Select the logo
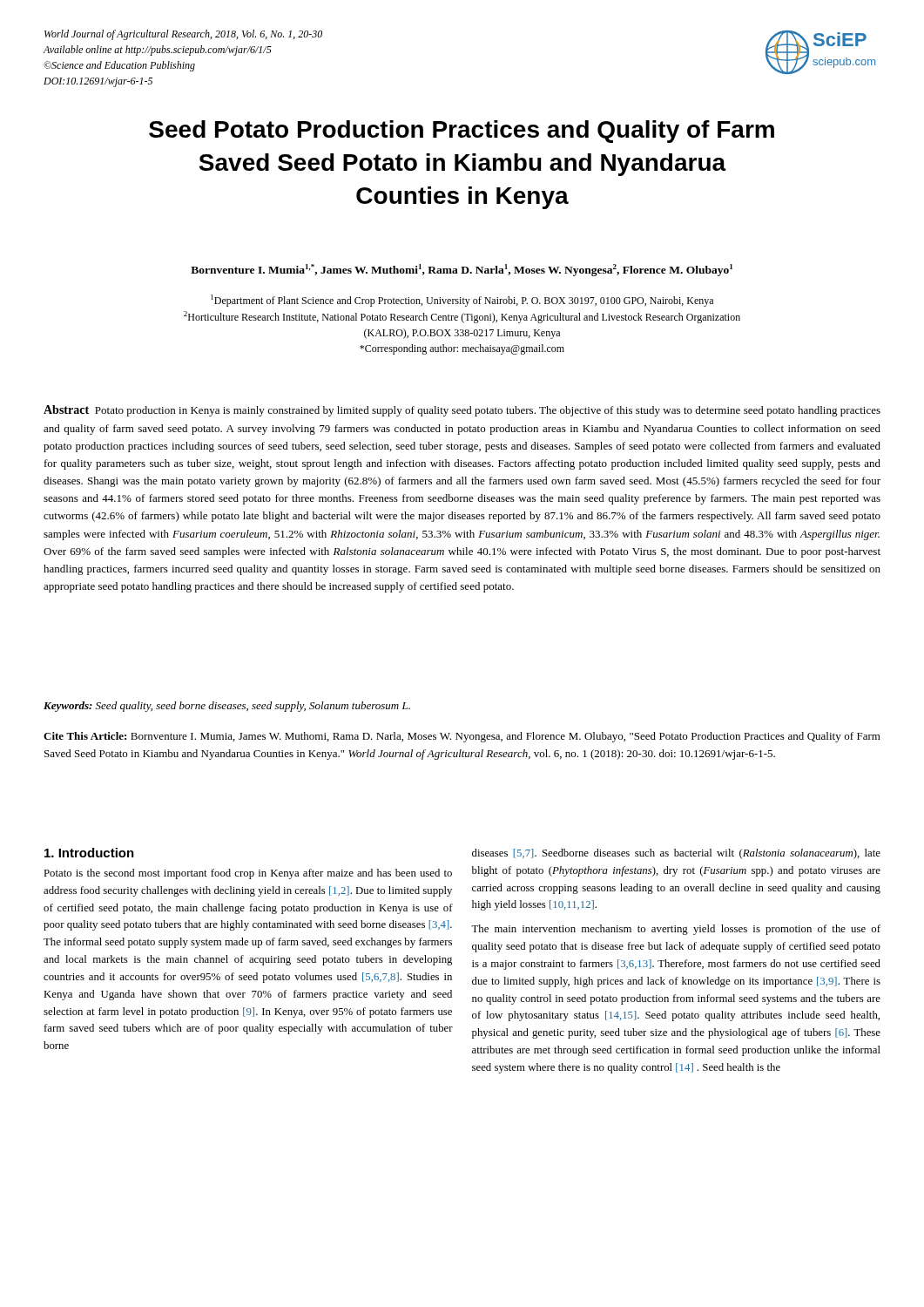Screen dimensions: 1307x924 824,52
